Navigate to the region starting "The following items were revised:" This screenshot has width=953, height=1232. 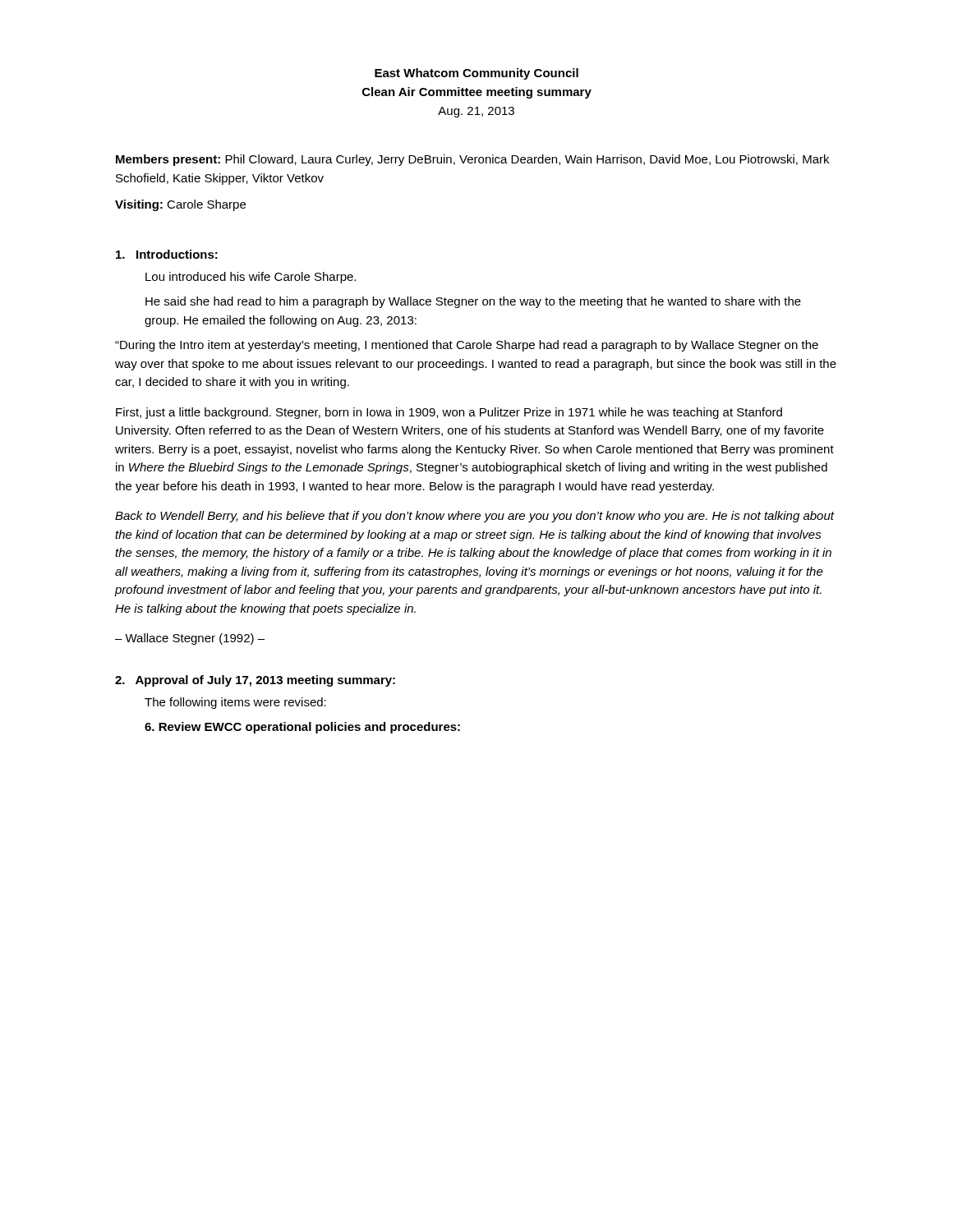tap(236, 701)
